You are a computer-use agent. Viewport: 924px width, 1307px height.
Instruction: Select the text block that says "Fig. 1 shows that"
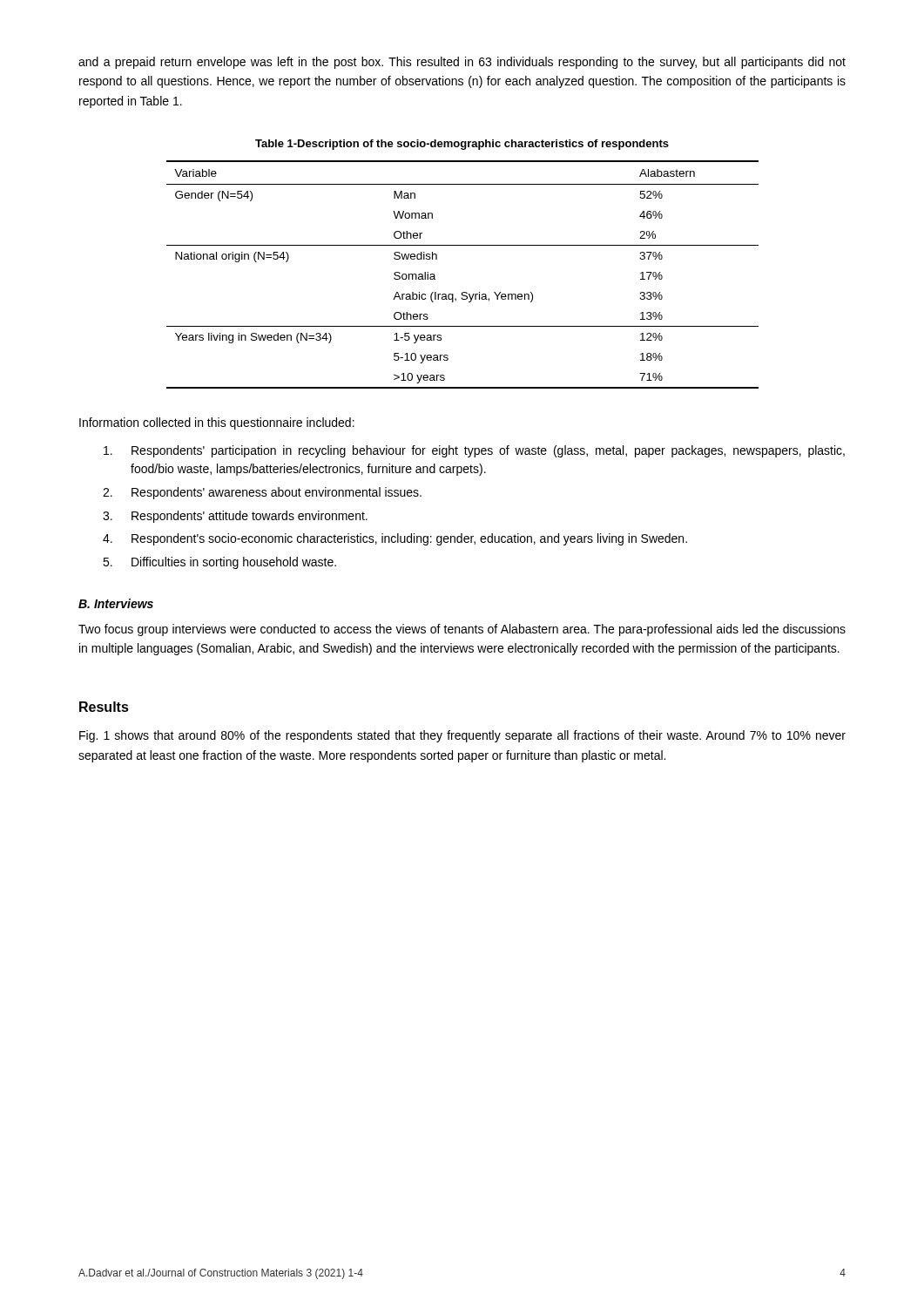point(462,746)
